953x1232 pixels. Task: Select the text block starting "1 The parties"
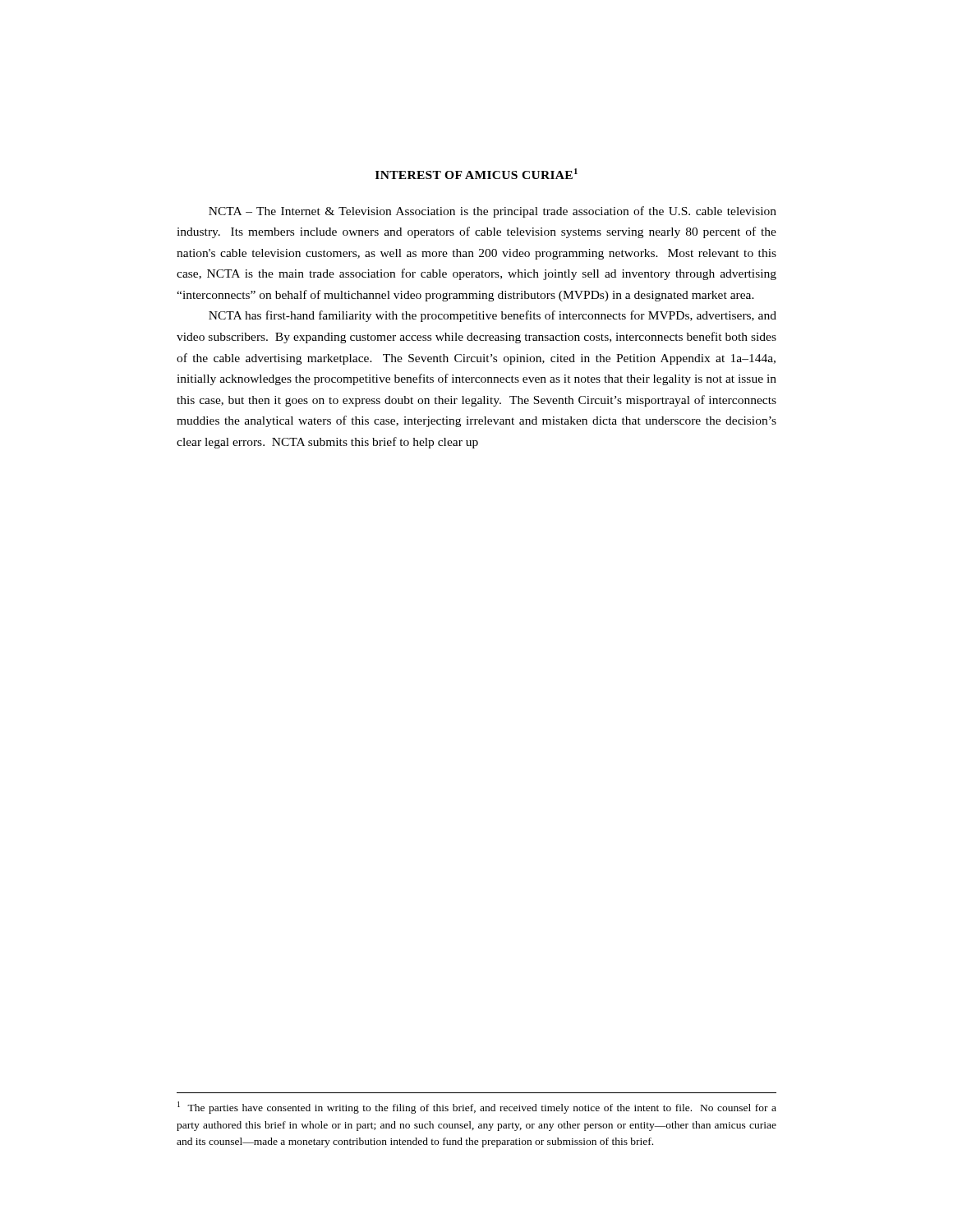click(476, 1124)
